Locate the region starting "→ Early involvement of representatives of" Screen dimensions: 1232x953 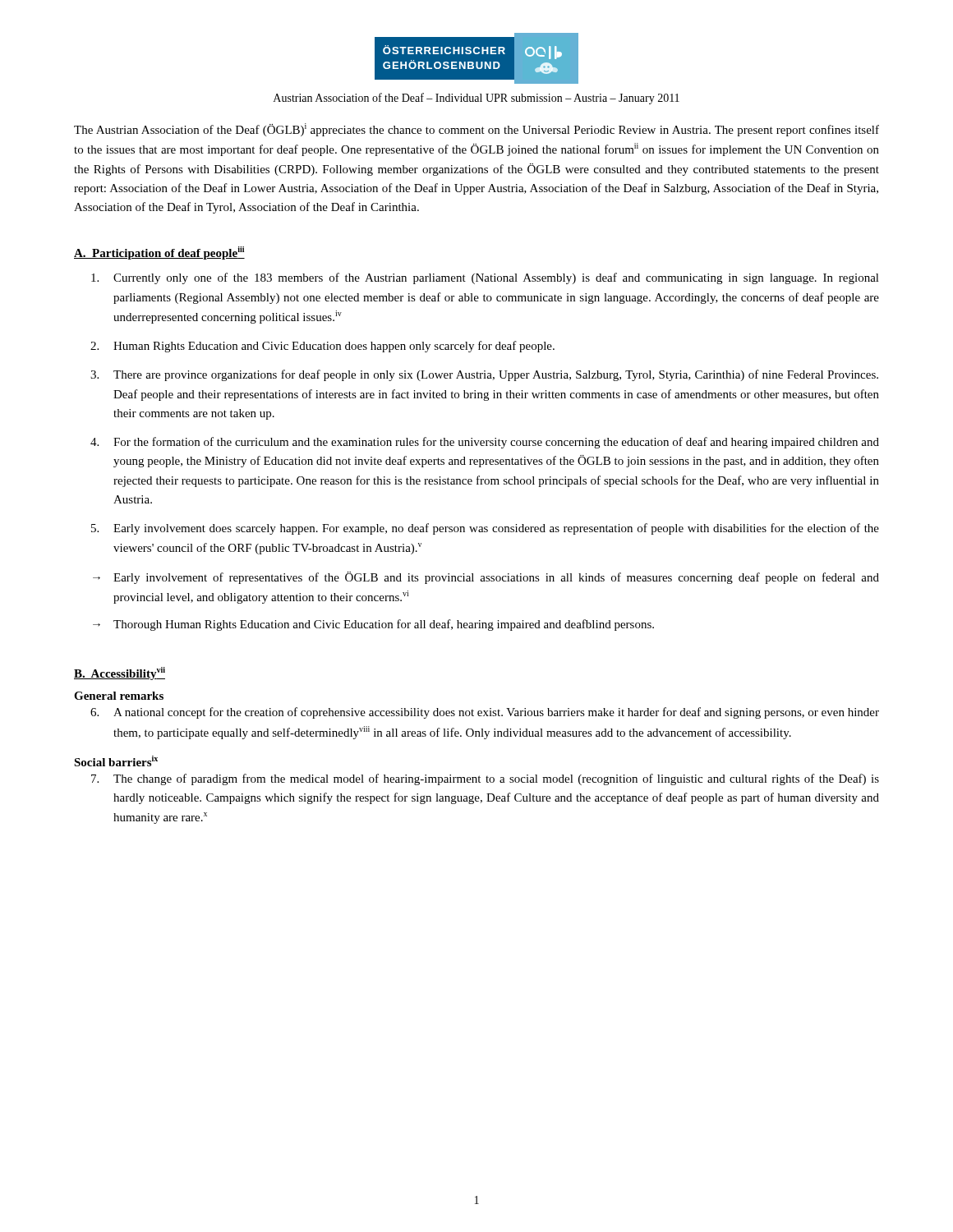point(485,587)
